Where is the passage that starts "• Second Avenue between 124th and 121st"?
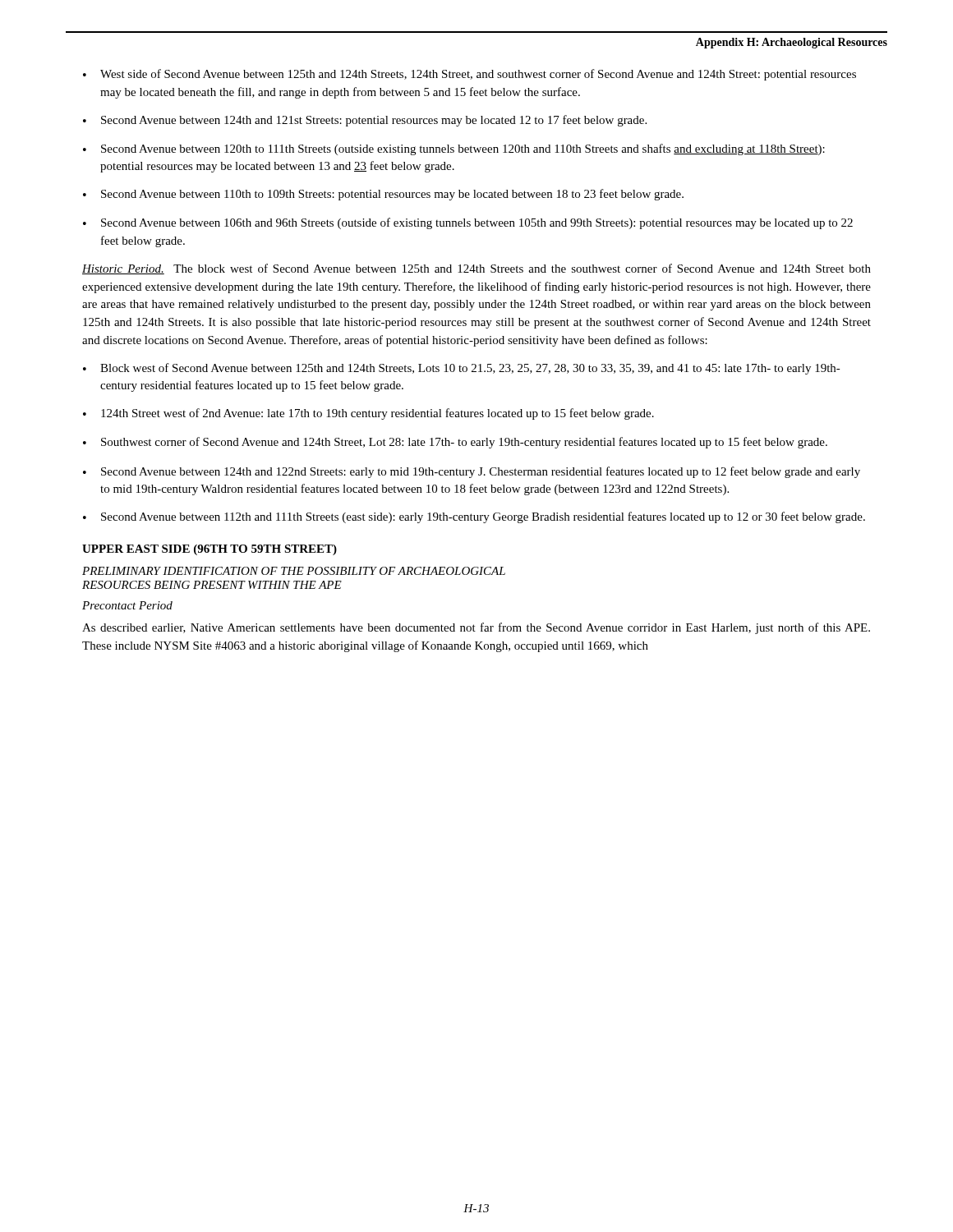 (476, 121)
